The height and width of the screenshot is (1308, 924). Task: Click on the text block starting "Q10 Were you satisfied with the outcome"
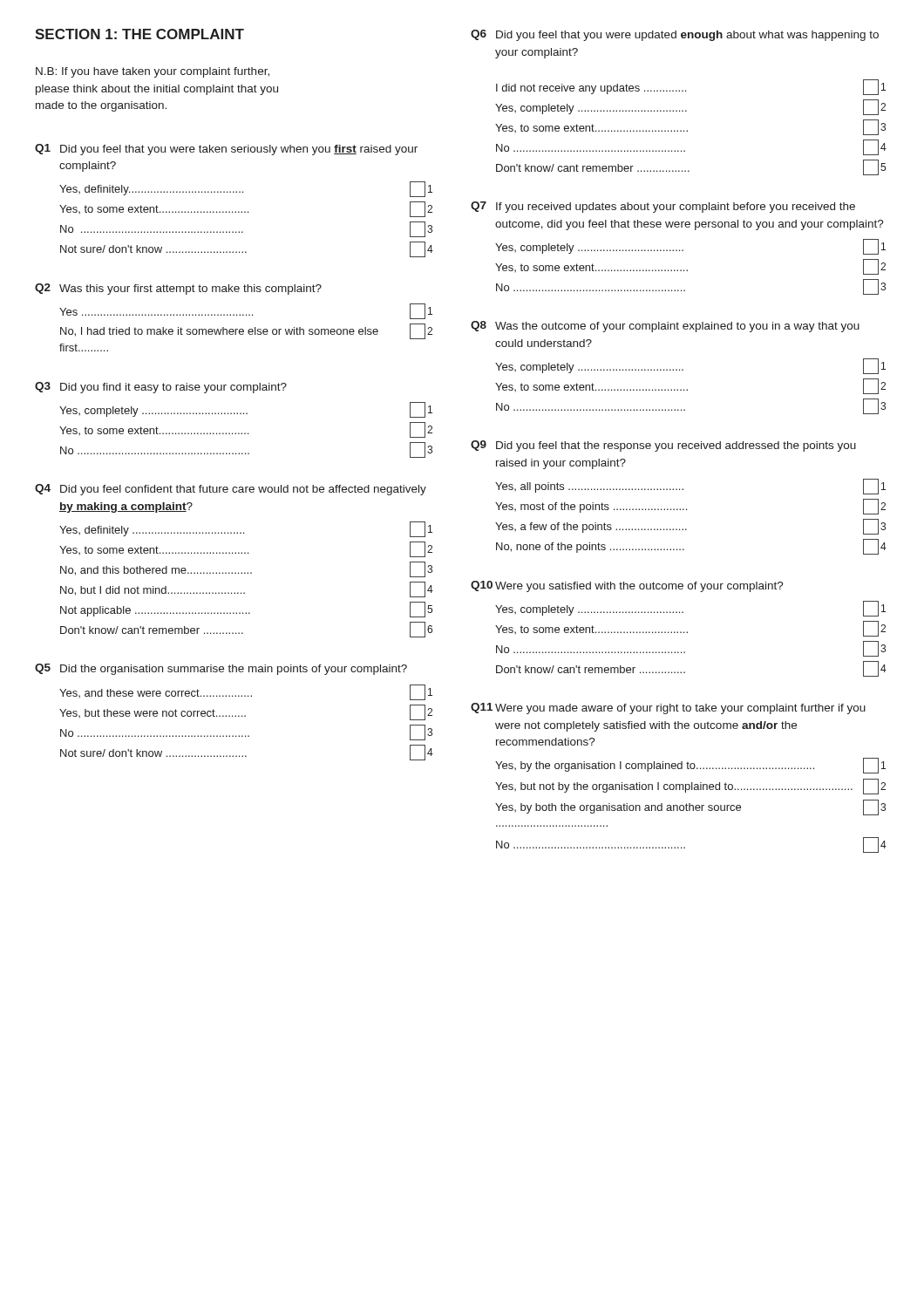(680, 627)
